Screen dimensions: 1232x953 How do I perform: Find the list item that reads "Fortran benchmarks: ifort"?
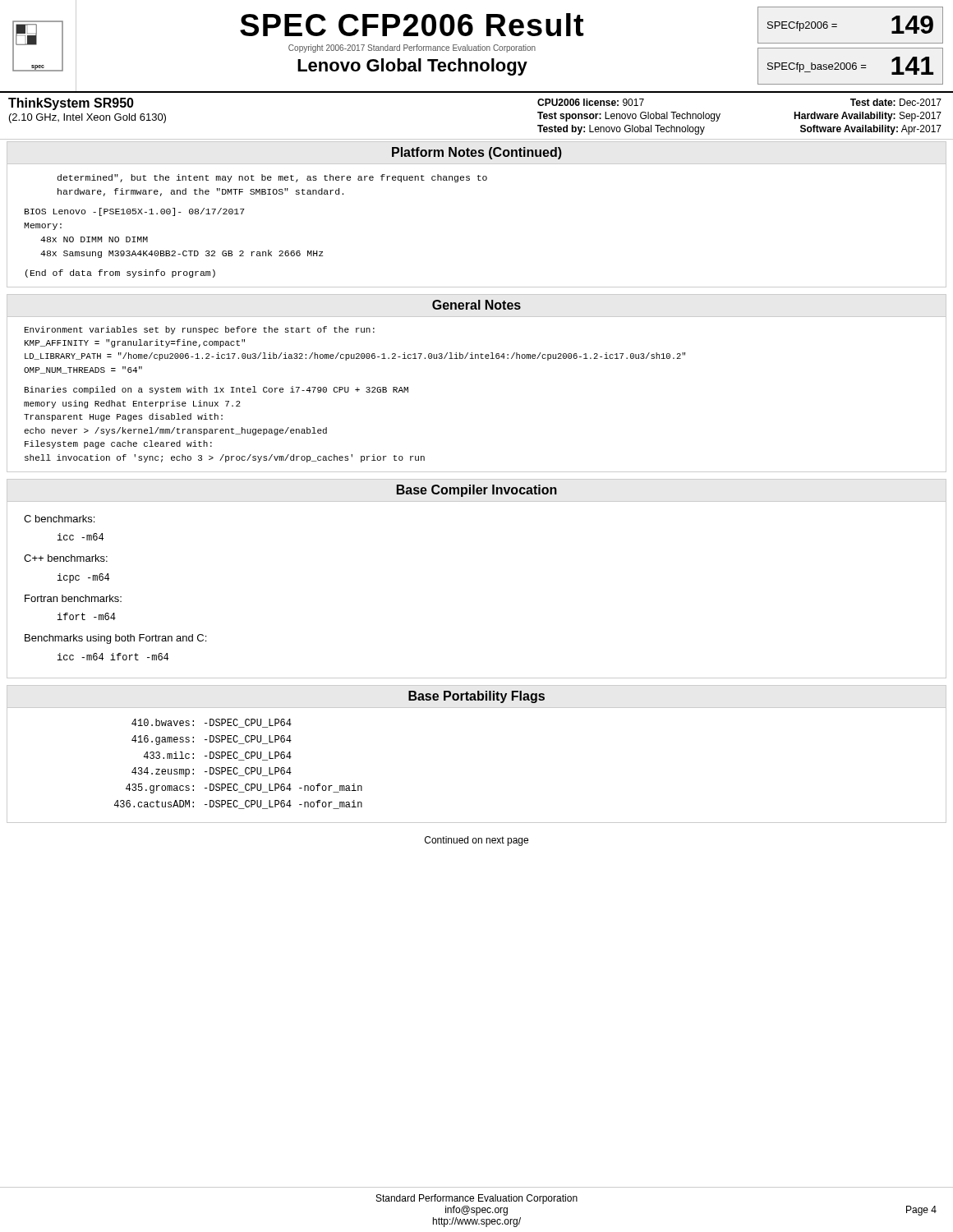(73, 609)
